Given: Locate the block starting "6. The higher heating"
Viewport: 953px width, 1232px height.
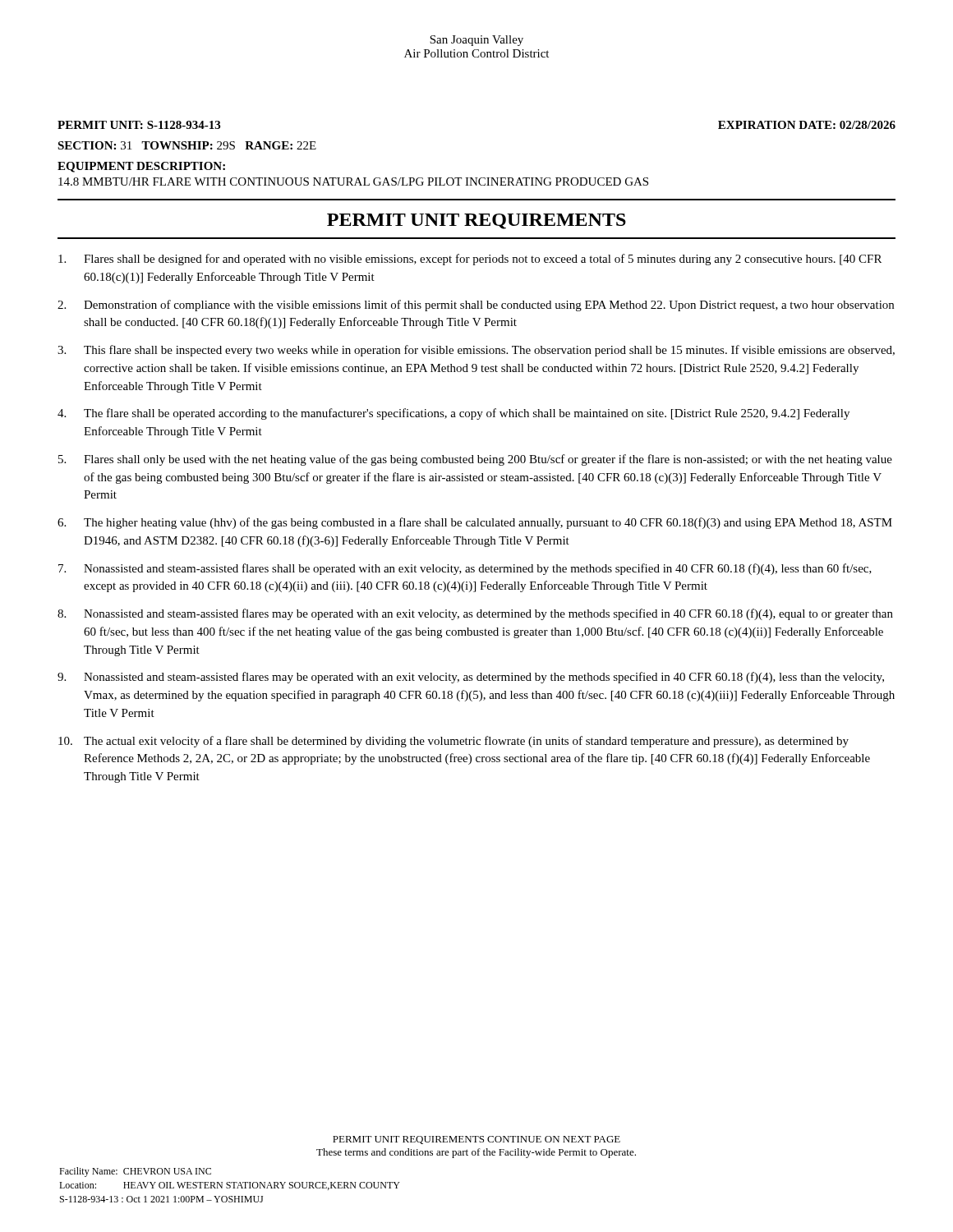Looking at the screenshot, I should 476,532.
